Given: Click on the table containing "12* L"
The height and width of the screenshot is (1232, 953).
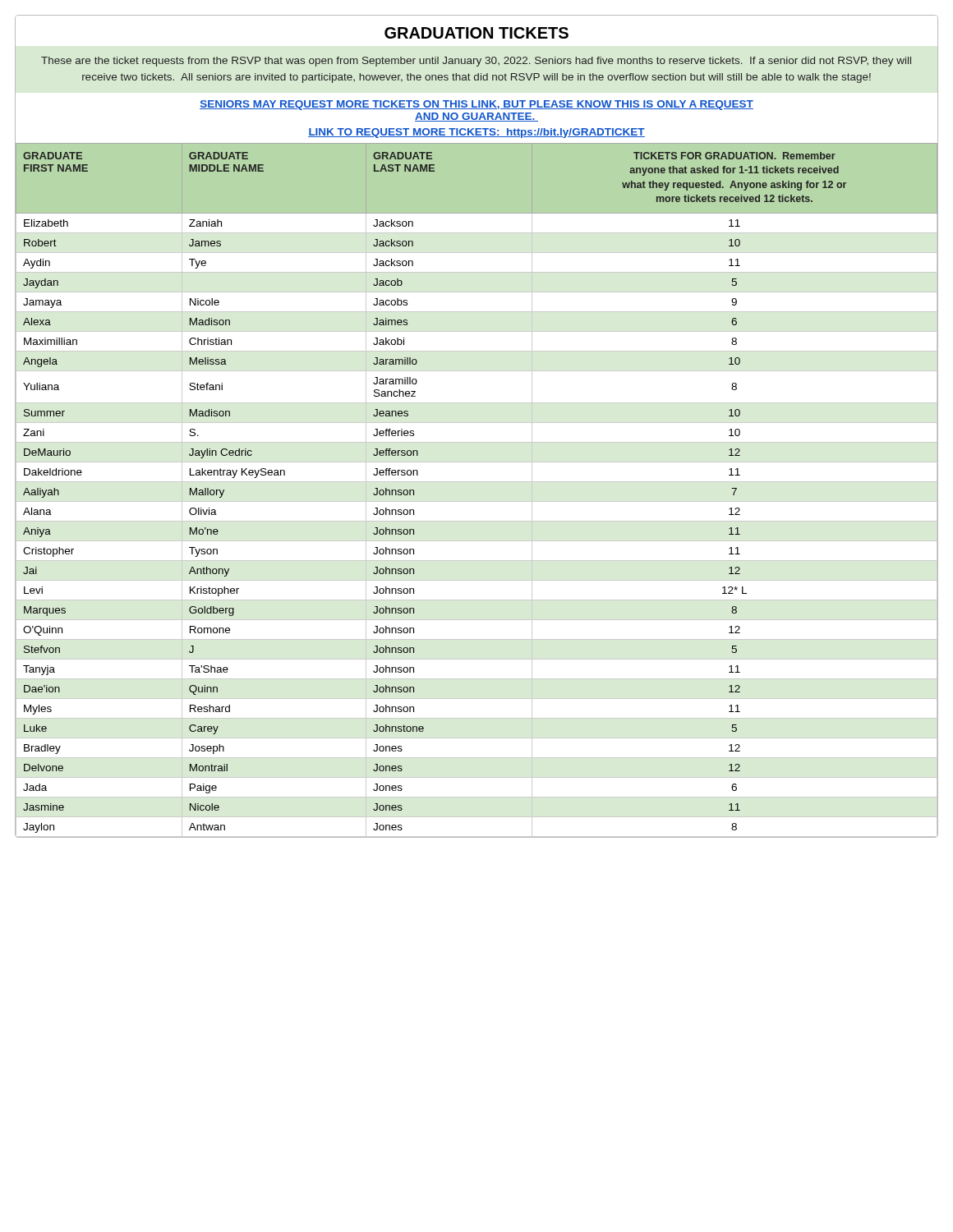Looking at the screenshot, I should [x=476, y=490].
